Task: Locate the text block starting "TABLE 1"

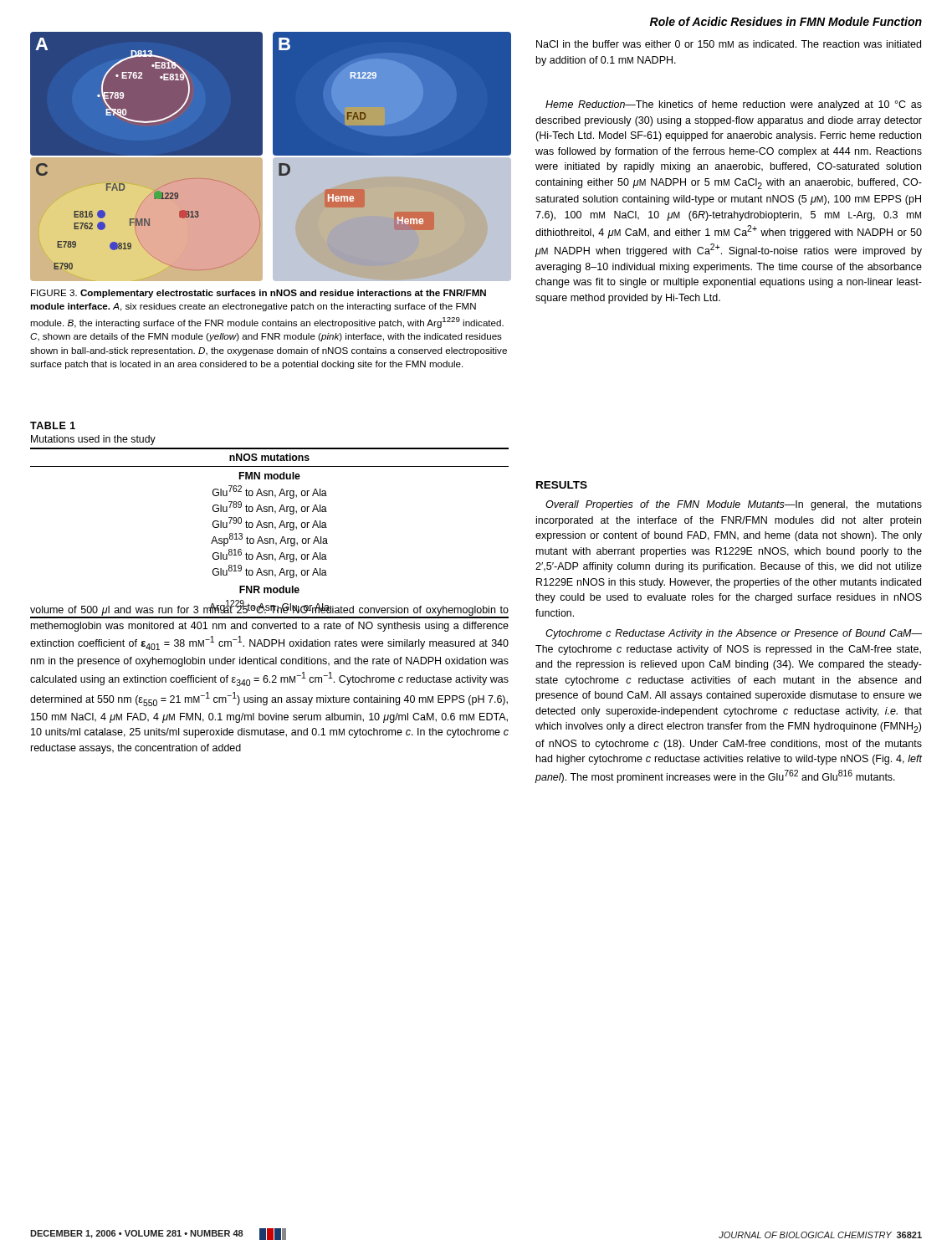Action: [x=53, y=426]
